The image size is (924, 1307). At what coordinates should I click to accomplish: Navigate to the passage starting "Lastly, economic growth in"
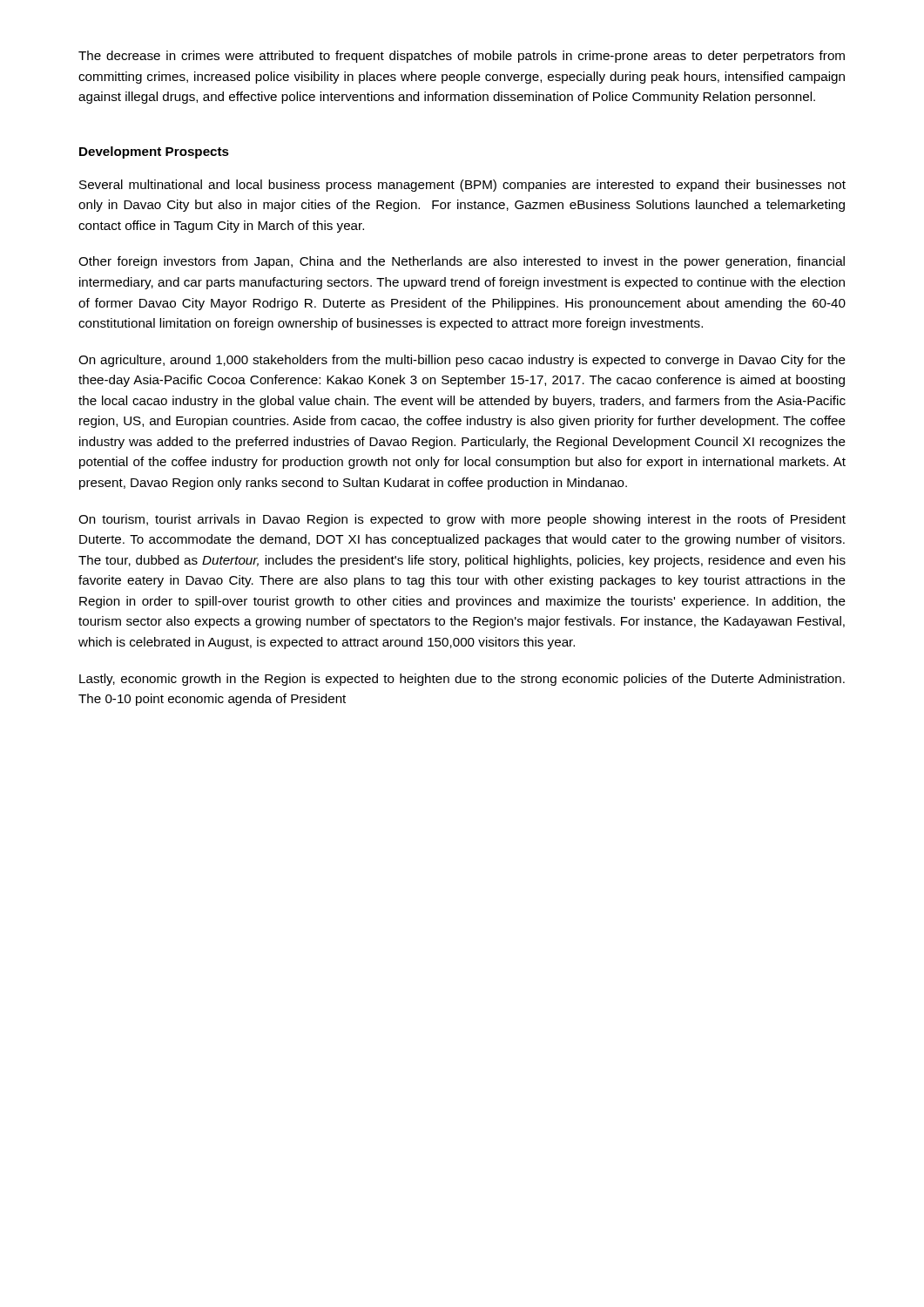[462, 688]
